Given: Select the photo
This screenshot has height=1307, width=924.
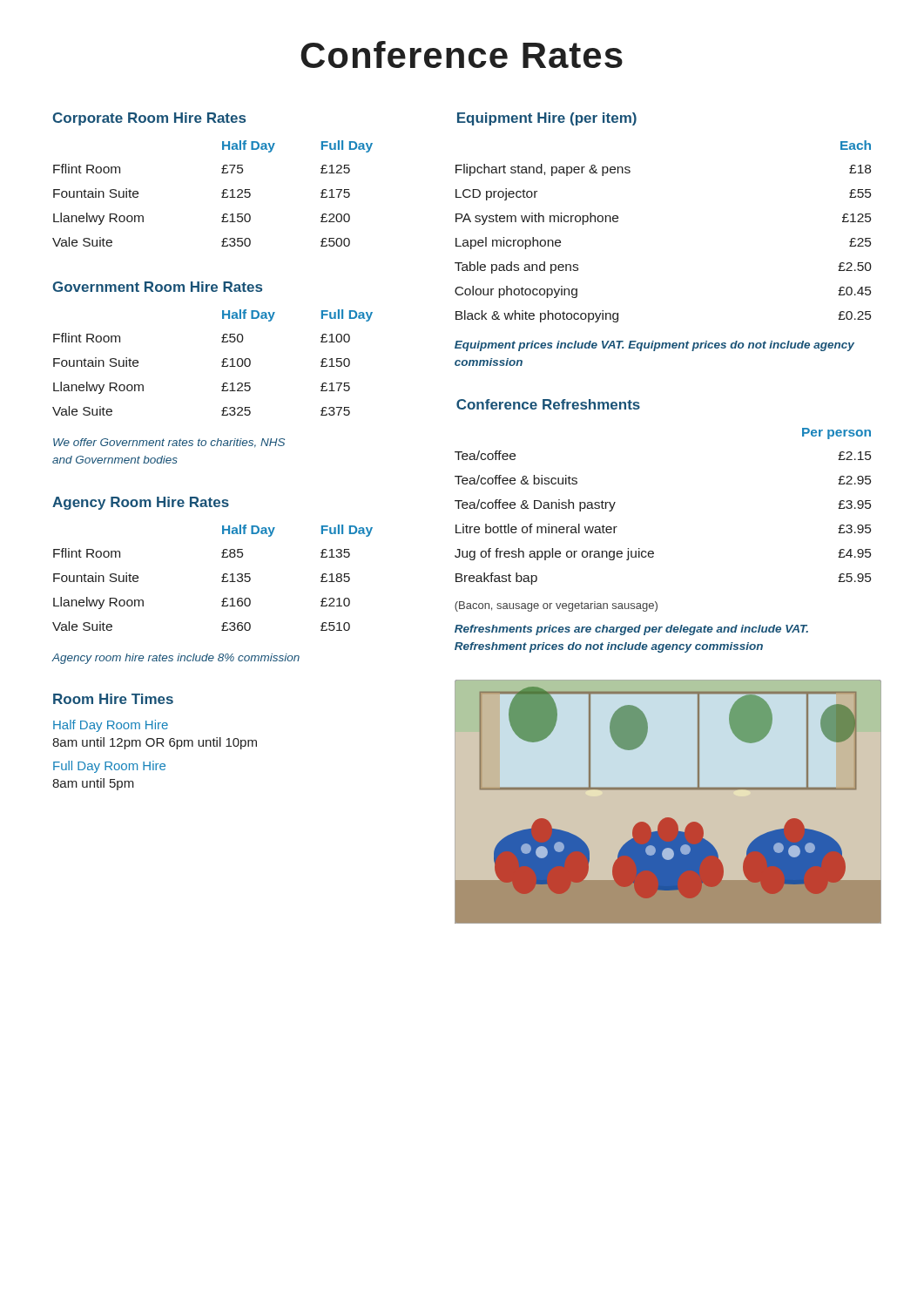Looking at the screenshot, I should point(663,802).
